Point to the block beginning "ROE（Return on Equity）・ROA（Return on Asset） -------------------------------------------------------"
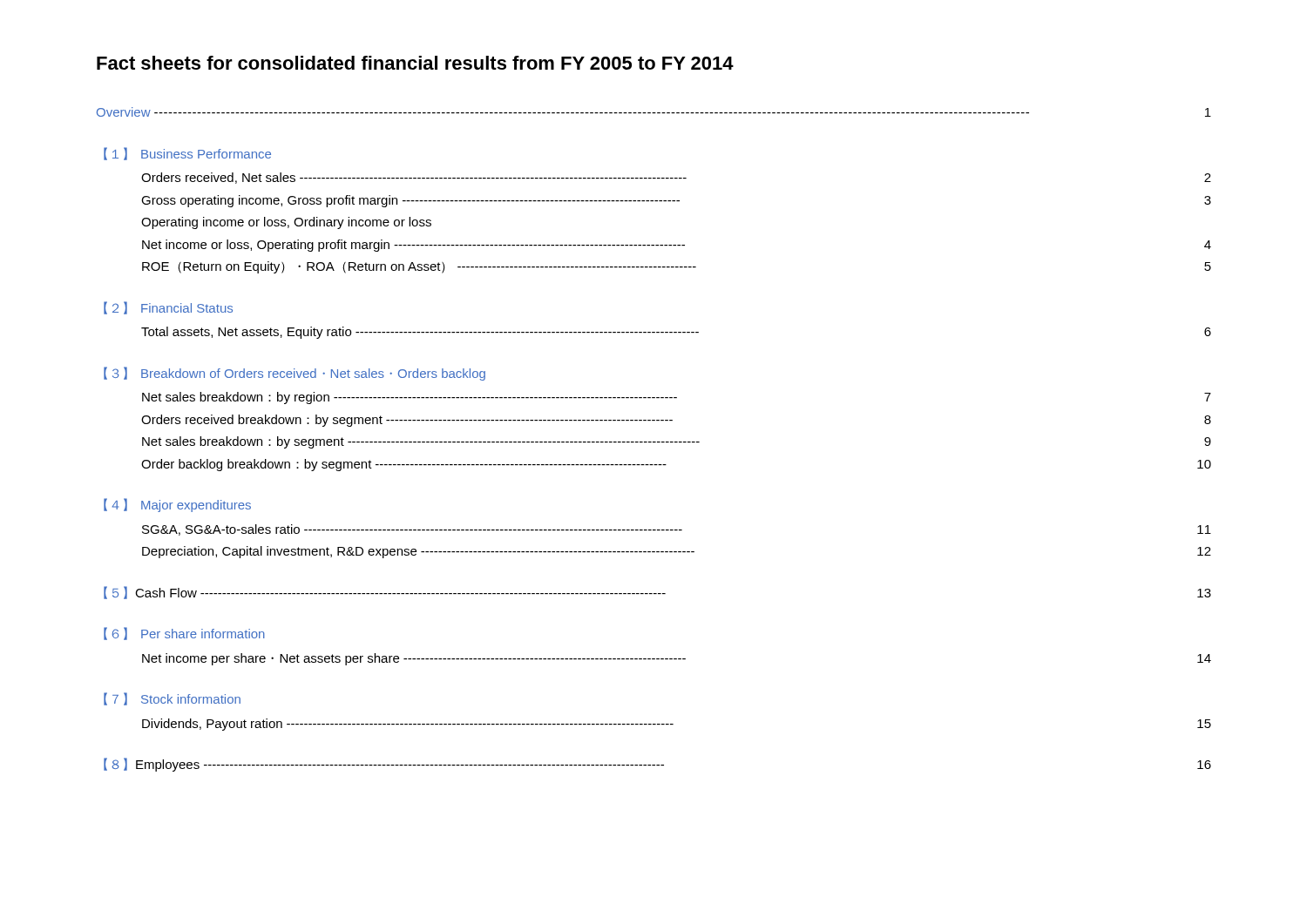 (x=676, y=266)
